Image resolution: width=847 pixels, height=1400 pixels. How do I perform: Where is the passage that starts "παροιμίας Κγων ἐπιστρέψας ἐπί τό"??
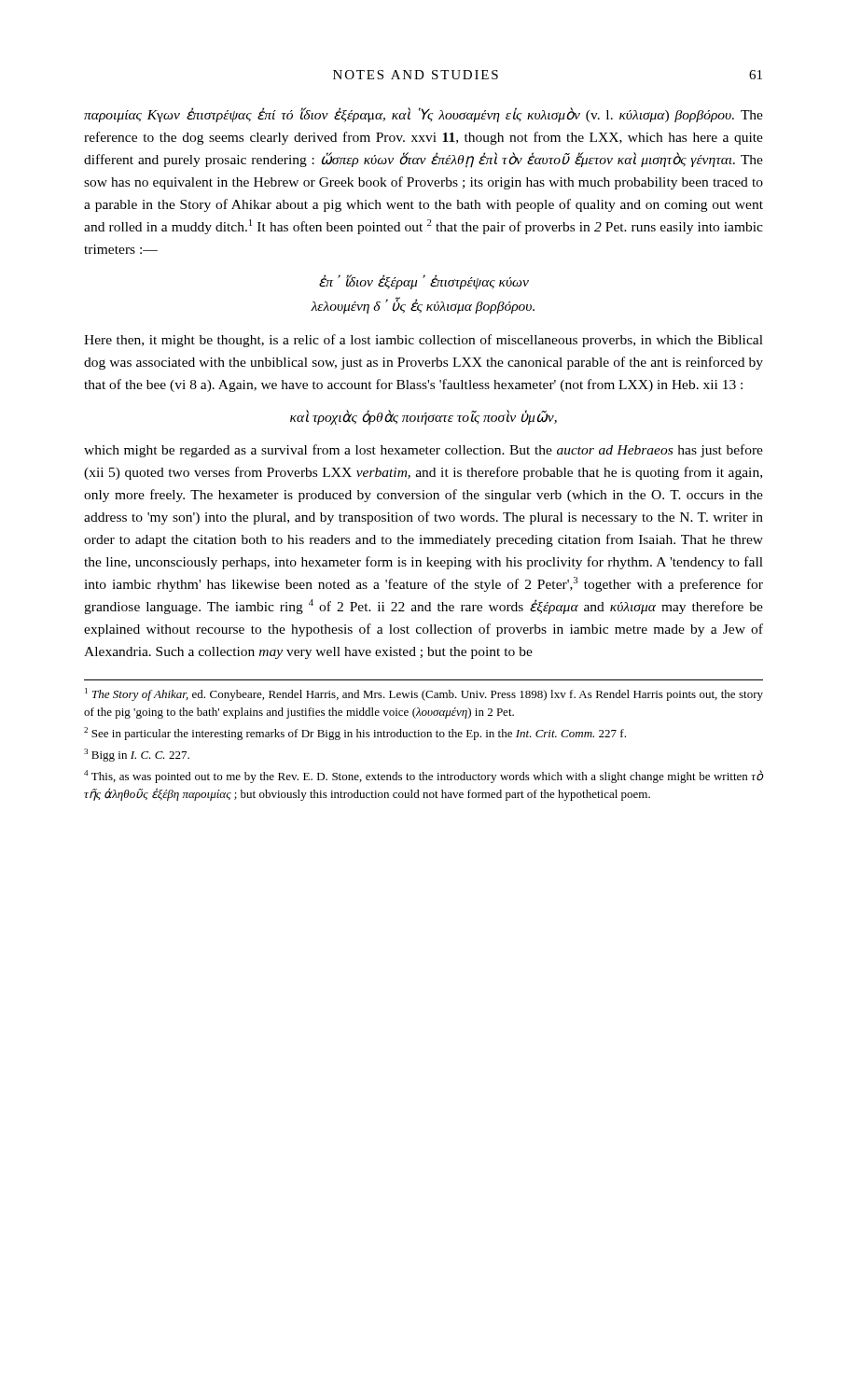point(424,182)
